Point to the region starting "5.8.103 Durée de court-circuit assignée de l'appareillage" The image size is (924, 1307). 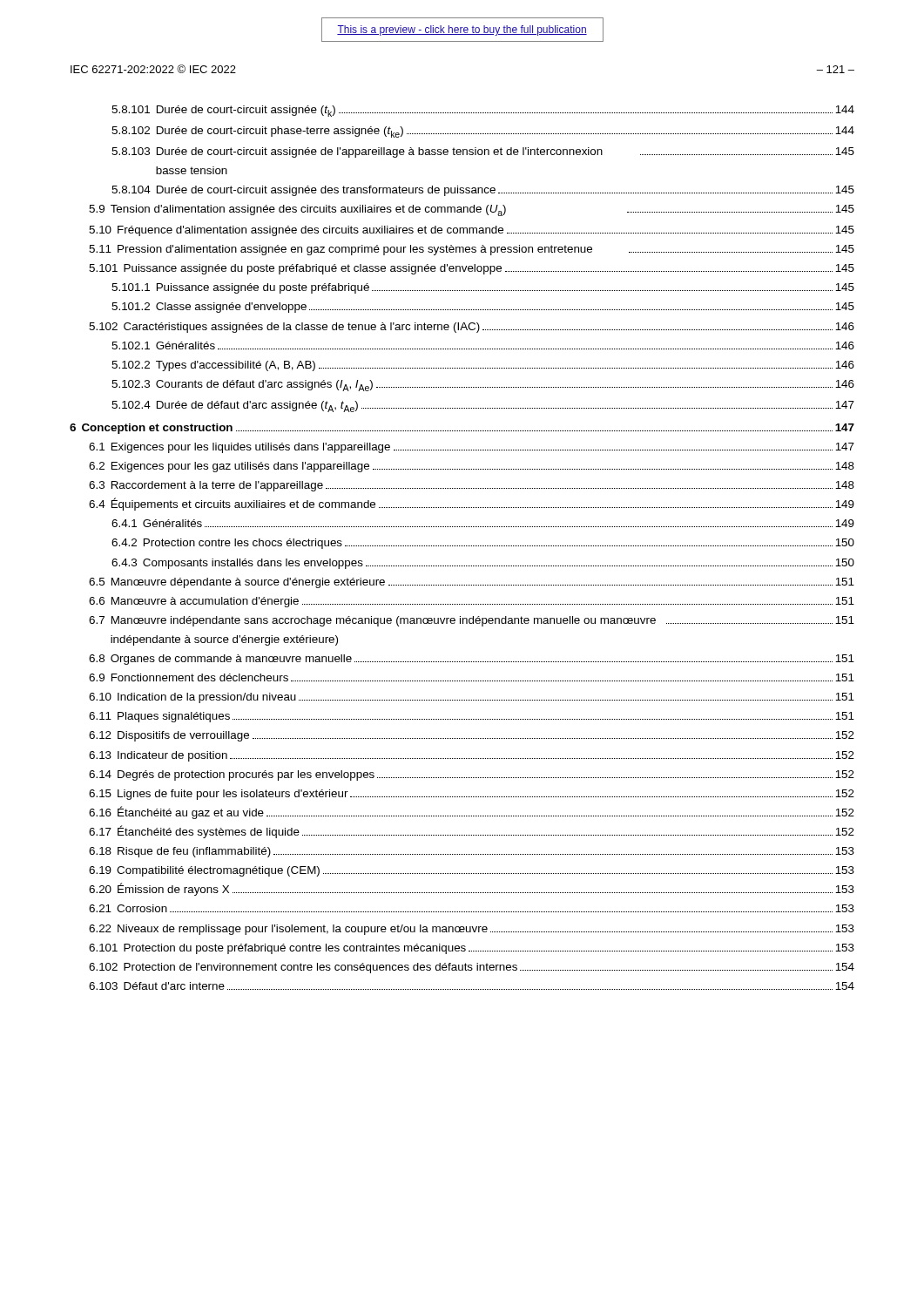483,161
